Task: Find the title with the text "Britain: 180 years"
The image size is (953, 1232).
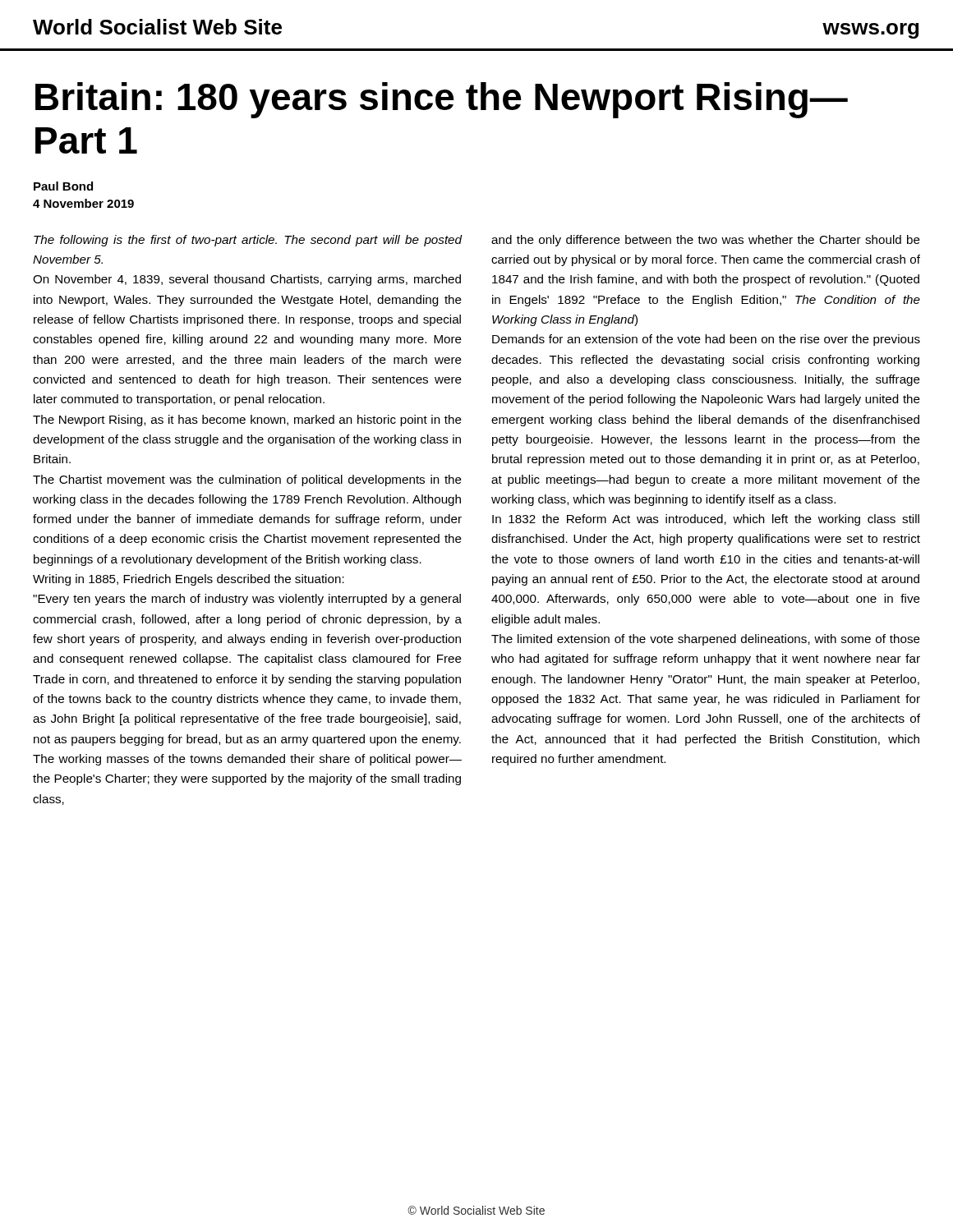Action: [x=440, y=119]
